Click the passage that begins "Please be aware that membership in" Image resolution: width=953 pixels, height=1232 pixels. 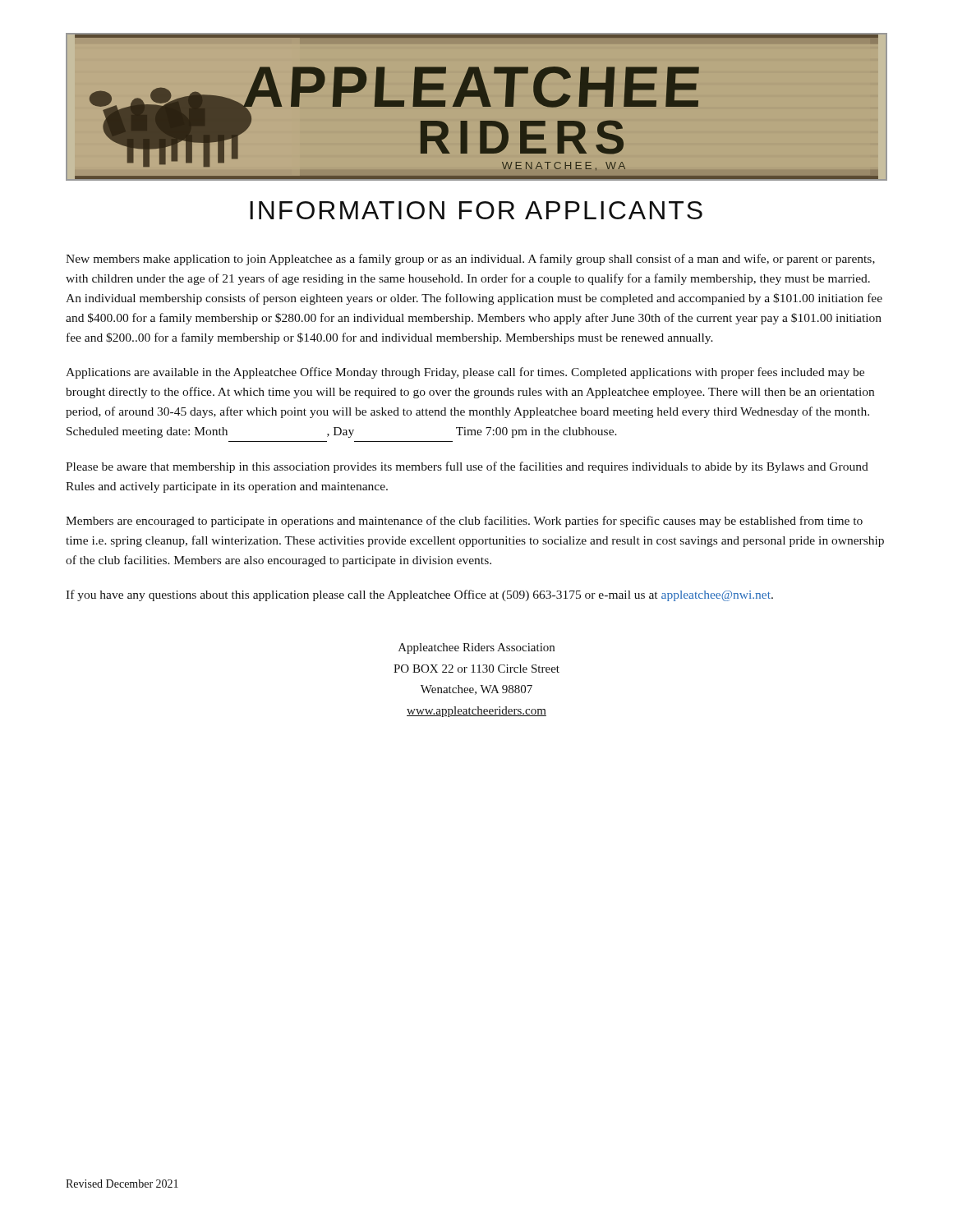pyautogui.click(x=467, y=476)
